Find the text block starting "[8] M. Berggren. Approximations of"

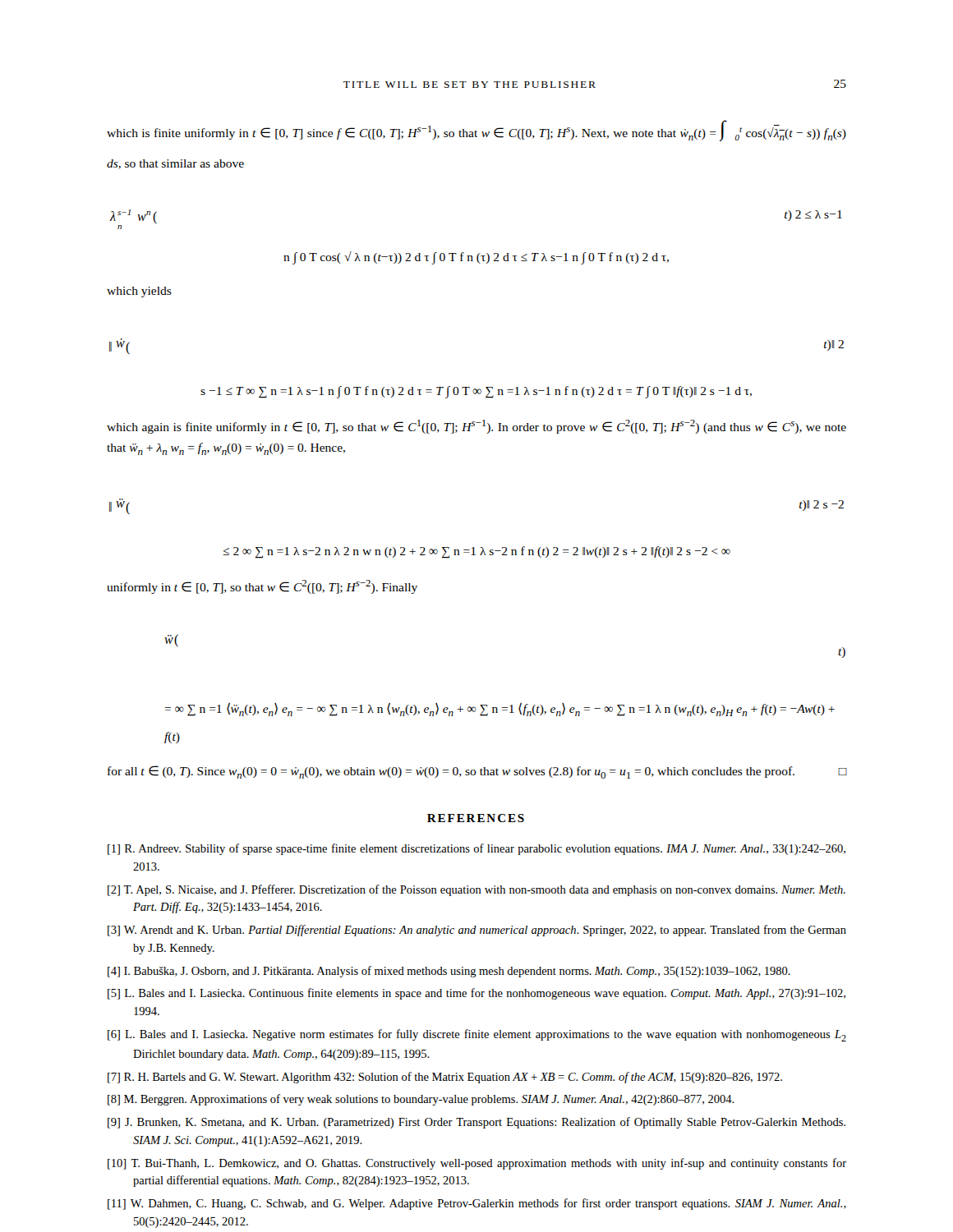tap(421, 1099)
